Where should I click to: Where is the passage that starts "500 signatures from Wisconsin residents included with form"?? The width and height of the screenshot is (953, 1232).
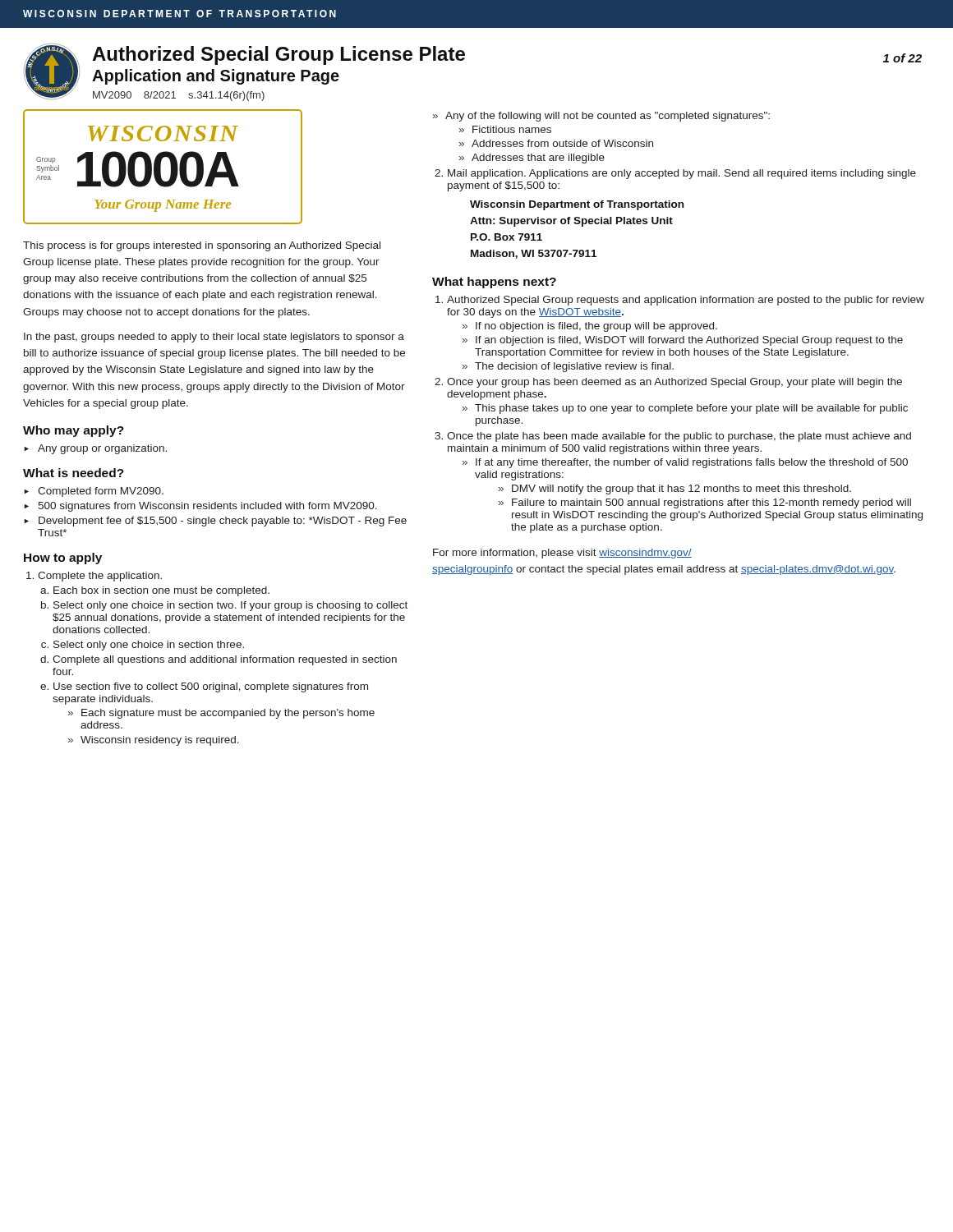(x=208, y=506)
